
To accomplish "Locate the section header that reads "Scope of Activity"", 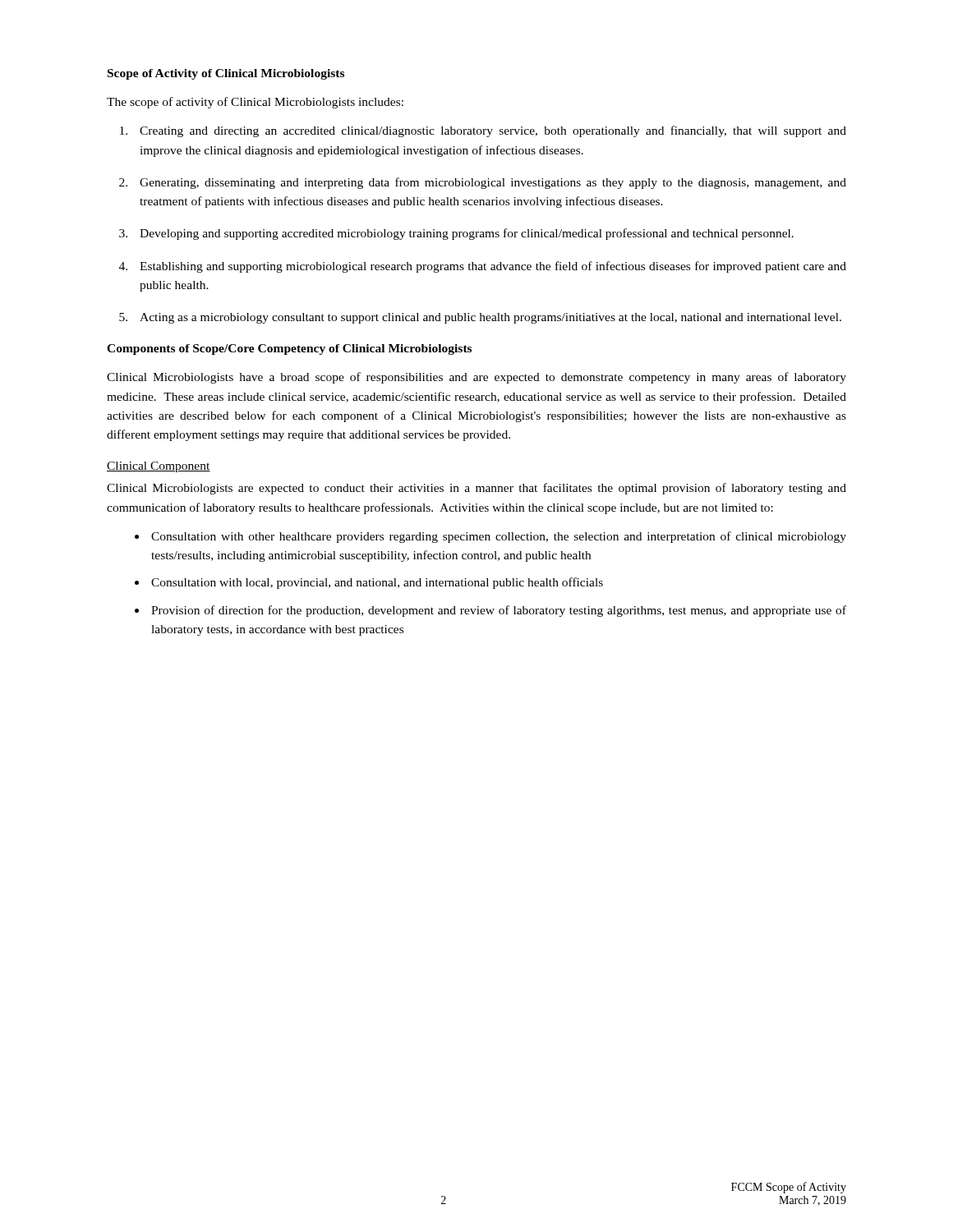I will (x=226, y=73).
